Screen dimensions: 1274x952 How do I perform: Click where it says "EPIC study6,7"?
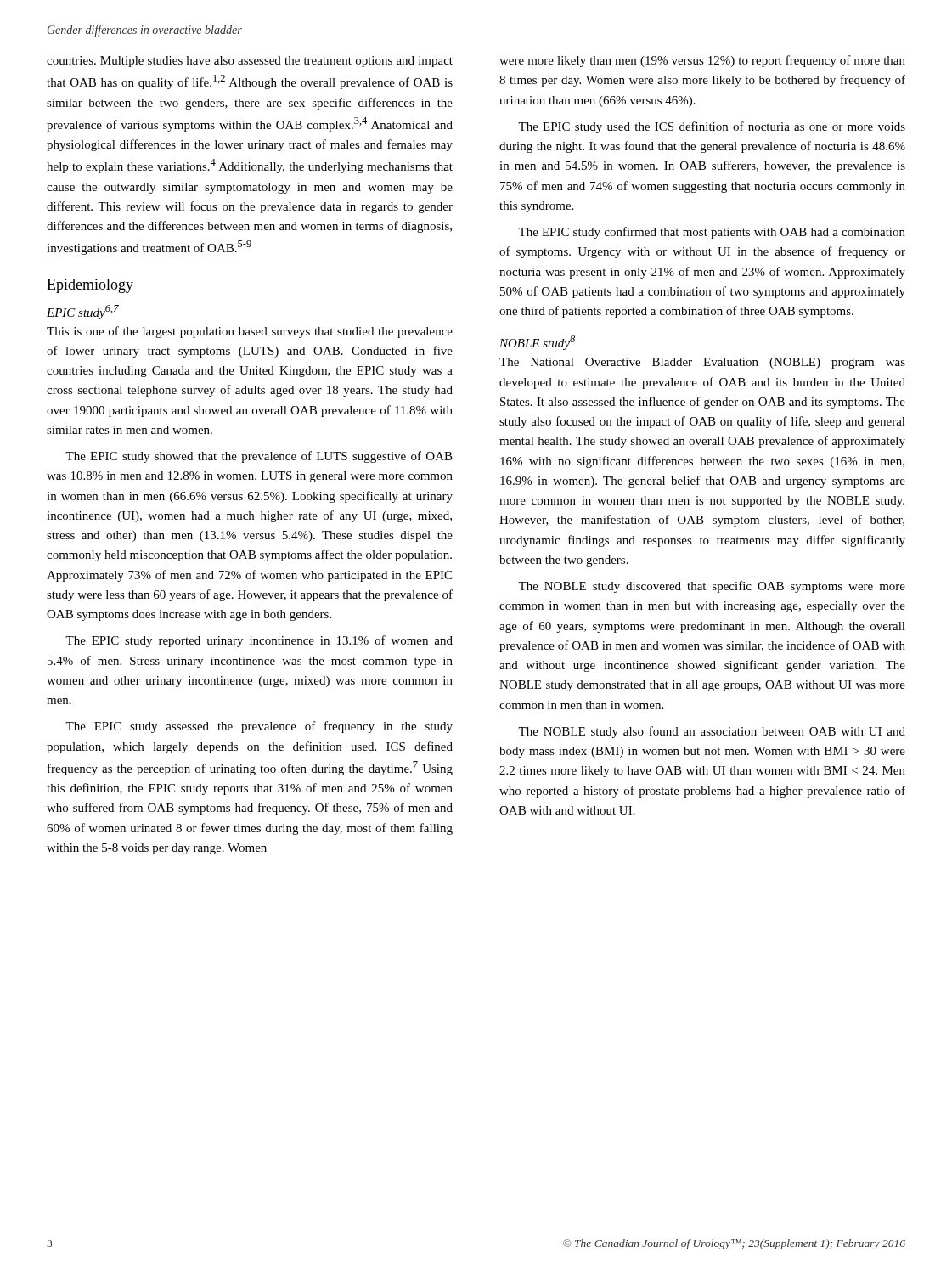83,310
